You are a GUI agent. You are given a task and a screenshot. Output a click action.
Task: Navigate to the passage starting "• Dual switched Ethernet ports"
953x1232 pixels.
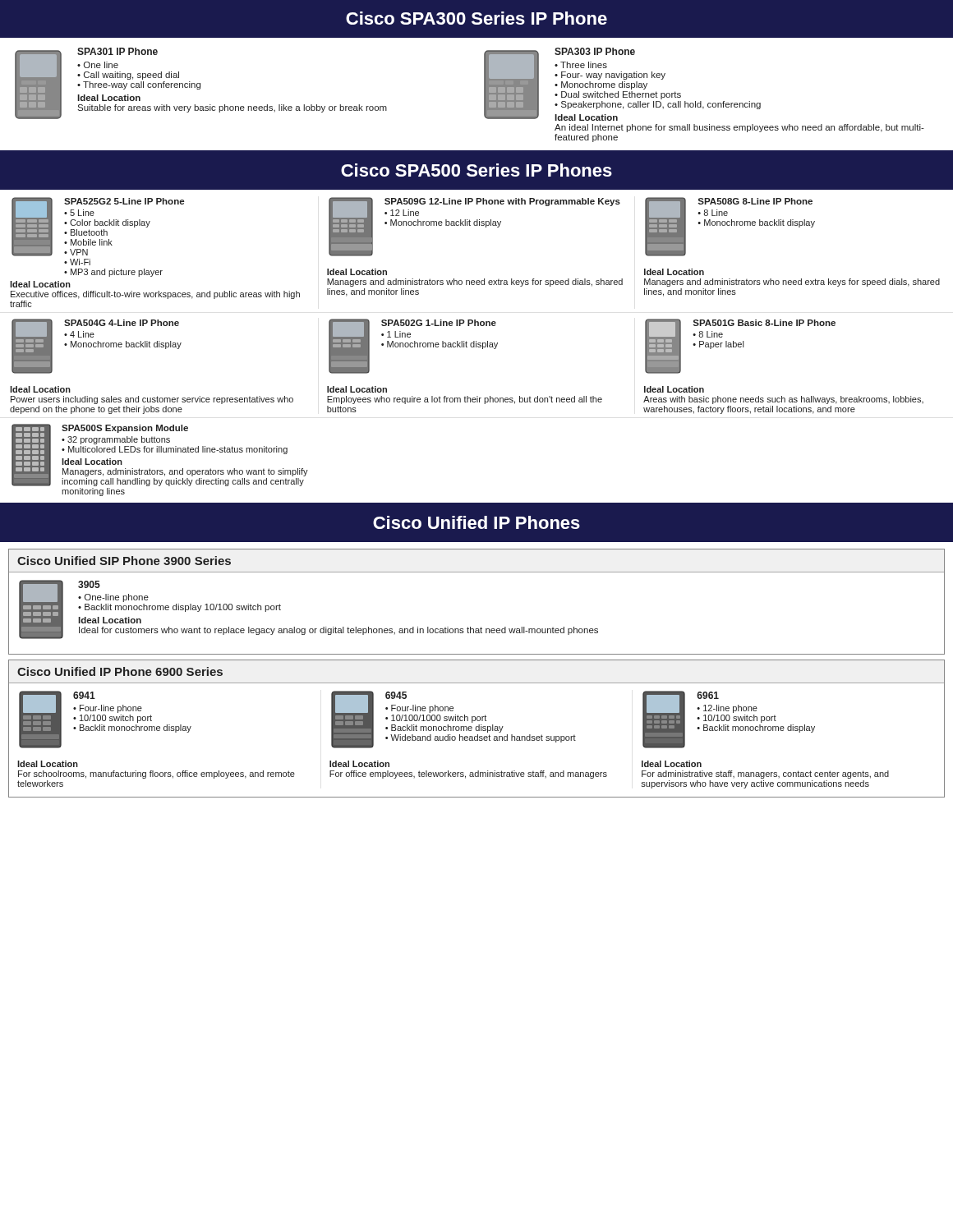pos(618,94)
